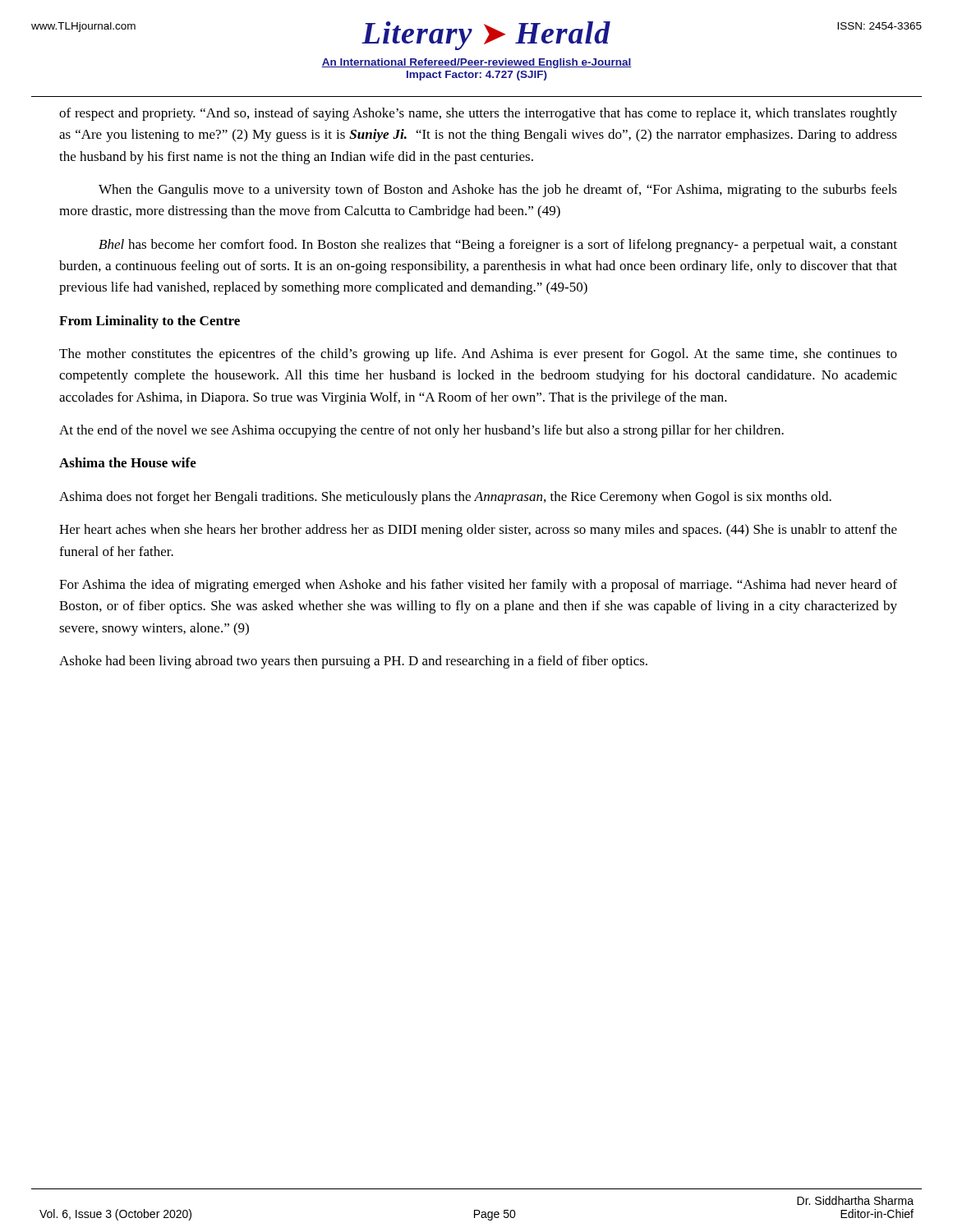
Task: Find the region starting "Ashima the House"
Action: (128, 462)
